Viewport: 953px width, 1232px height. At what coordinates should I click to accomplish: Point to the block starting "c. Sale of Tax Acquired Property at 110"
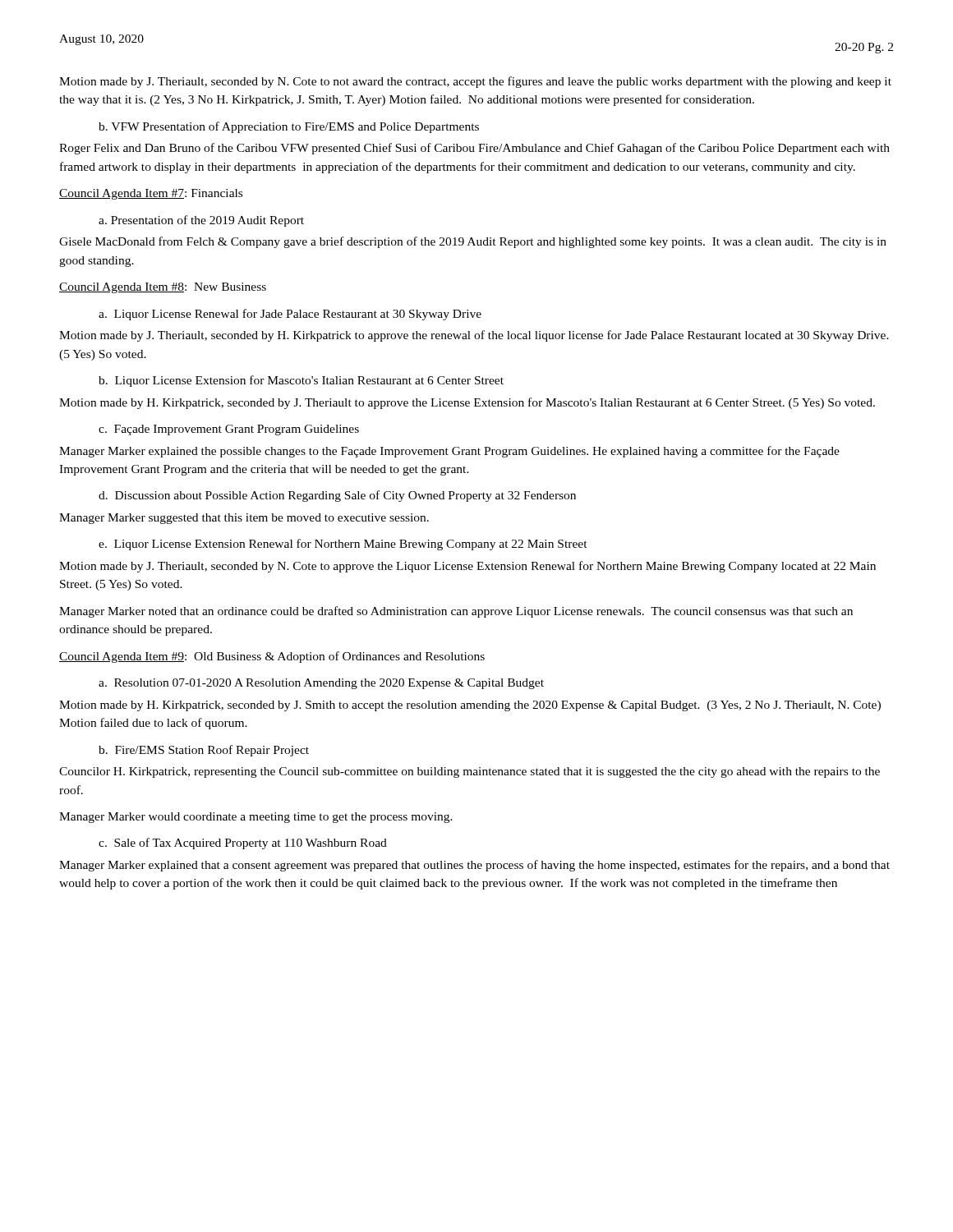tap(476, 863)
